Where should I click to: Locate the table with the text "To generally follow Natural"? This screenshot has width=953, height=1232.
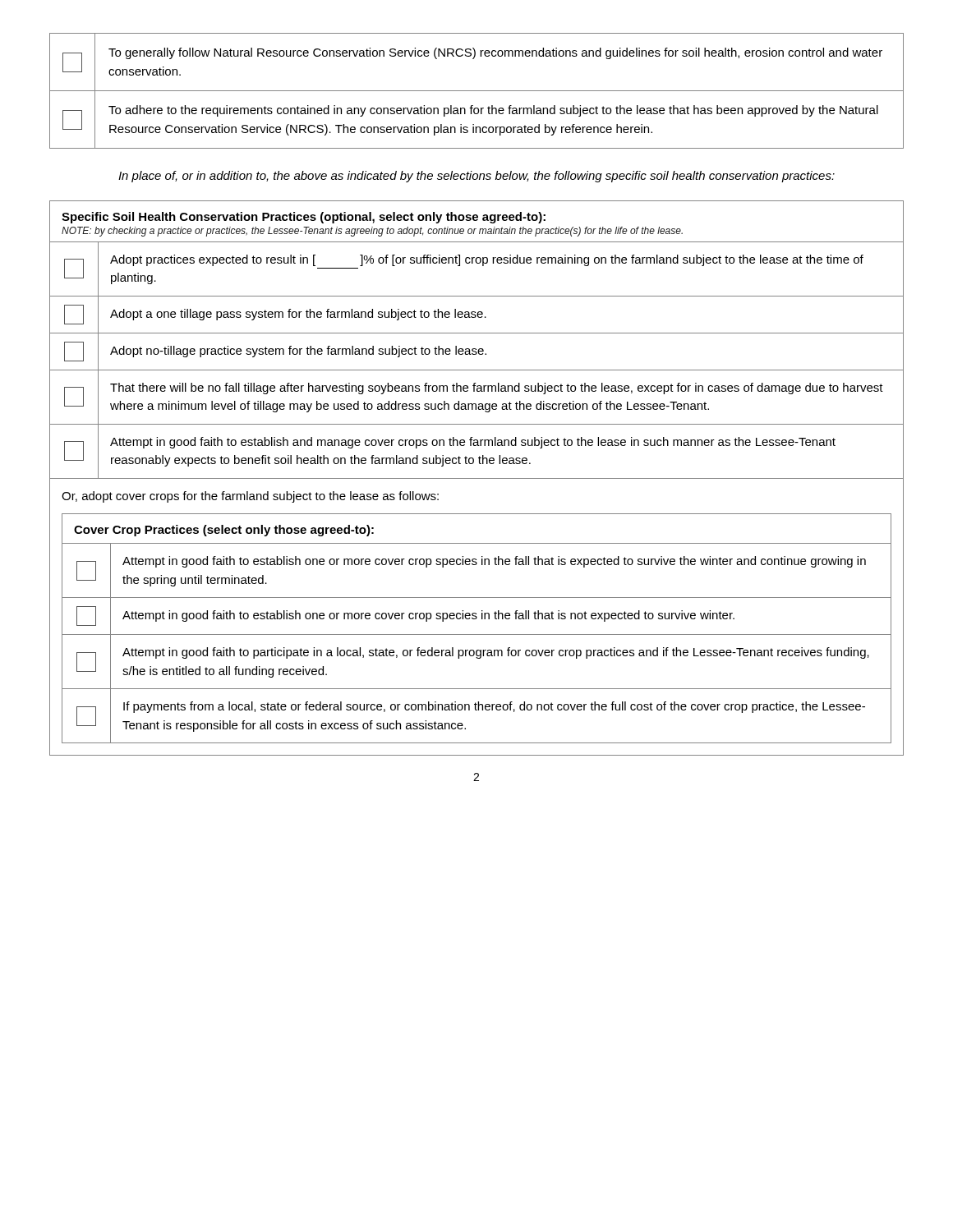tap(476, 91)
